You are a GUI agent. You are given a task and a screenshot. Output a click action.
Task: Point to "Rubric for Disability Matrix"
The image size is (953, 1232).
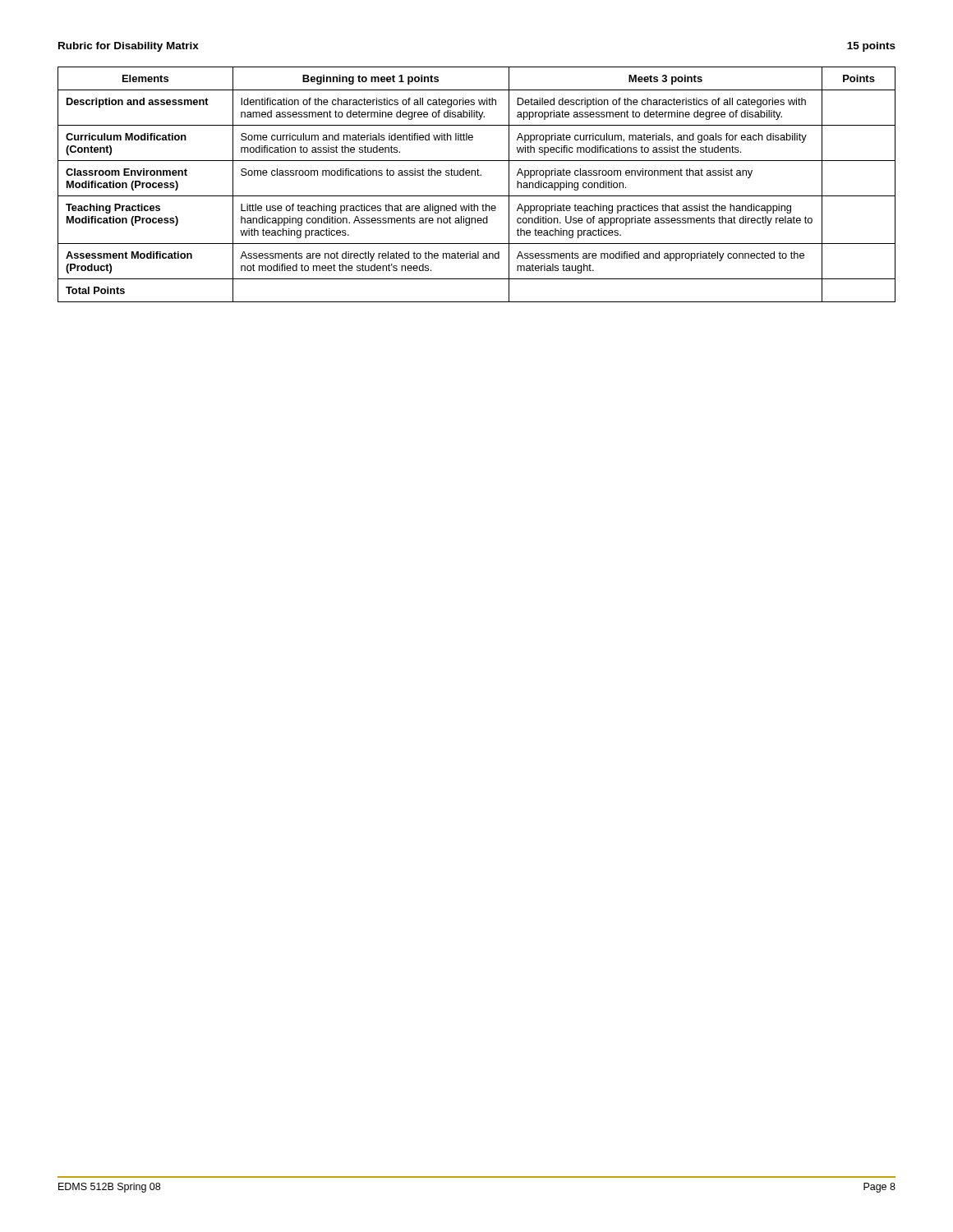(128, 46)
